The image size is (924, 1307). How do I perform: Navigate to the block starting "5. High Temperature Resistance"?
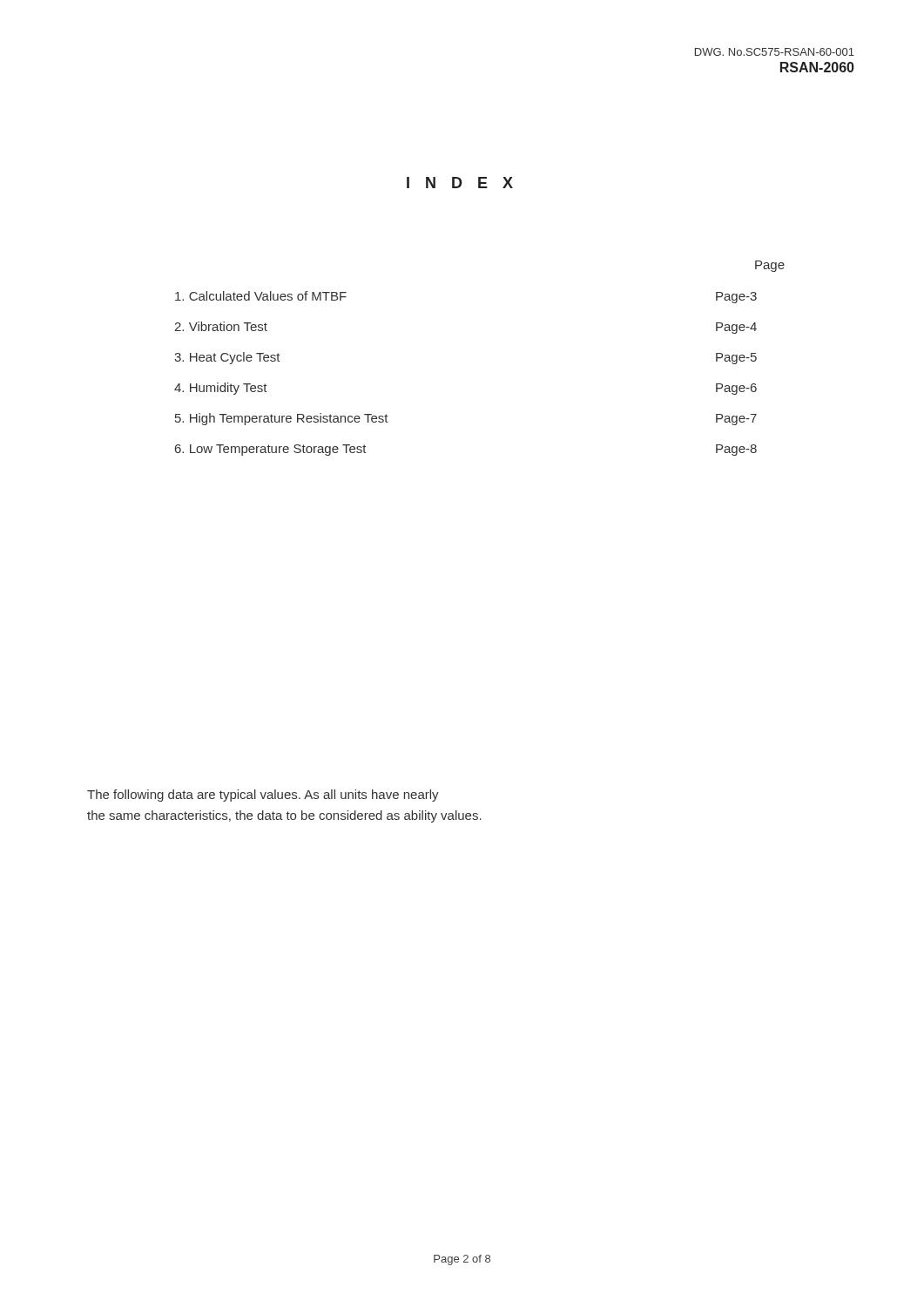click(x=283, y=419)
